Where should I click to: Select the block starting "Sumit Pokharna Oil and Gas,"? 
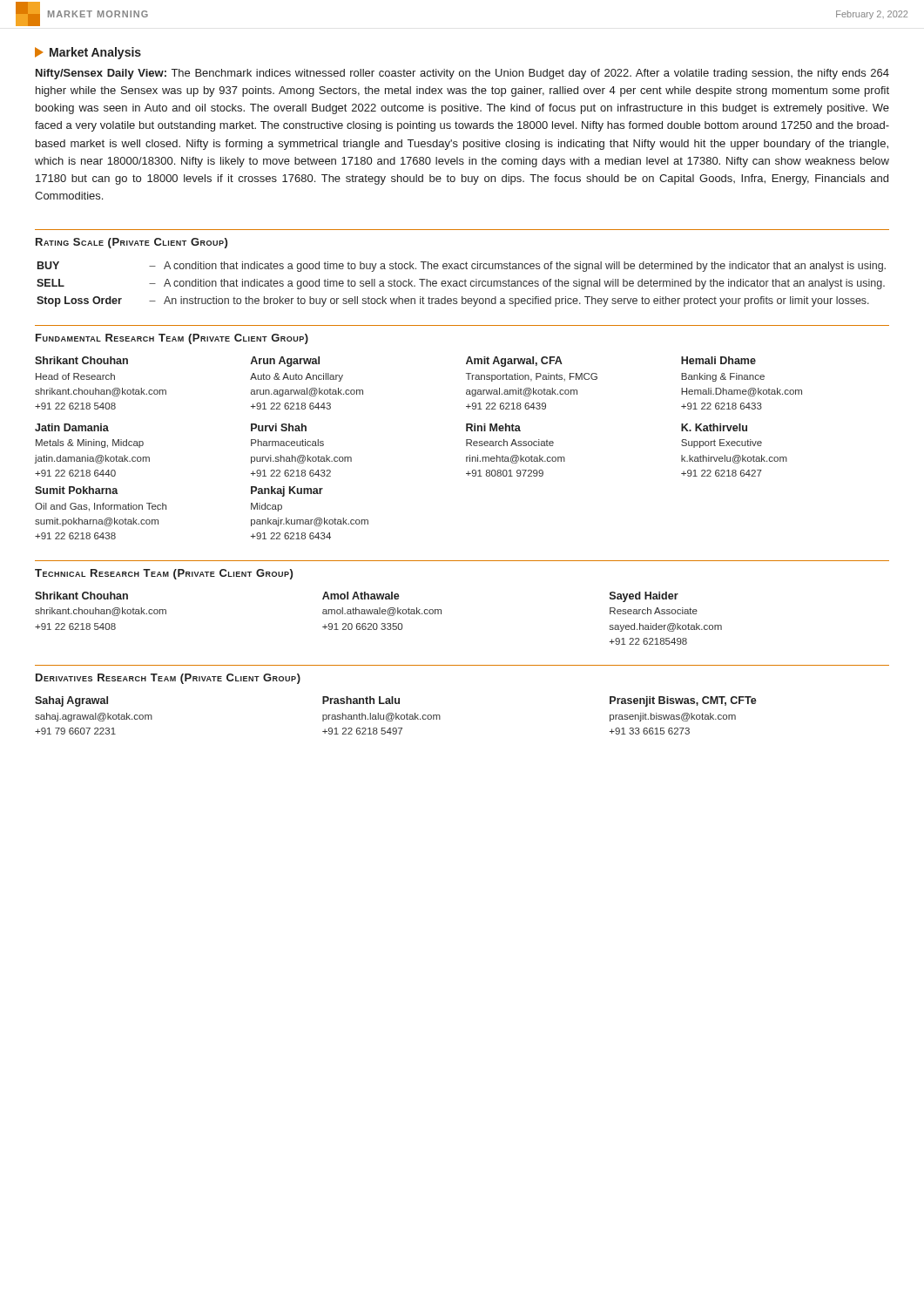(x=139, y=514)
